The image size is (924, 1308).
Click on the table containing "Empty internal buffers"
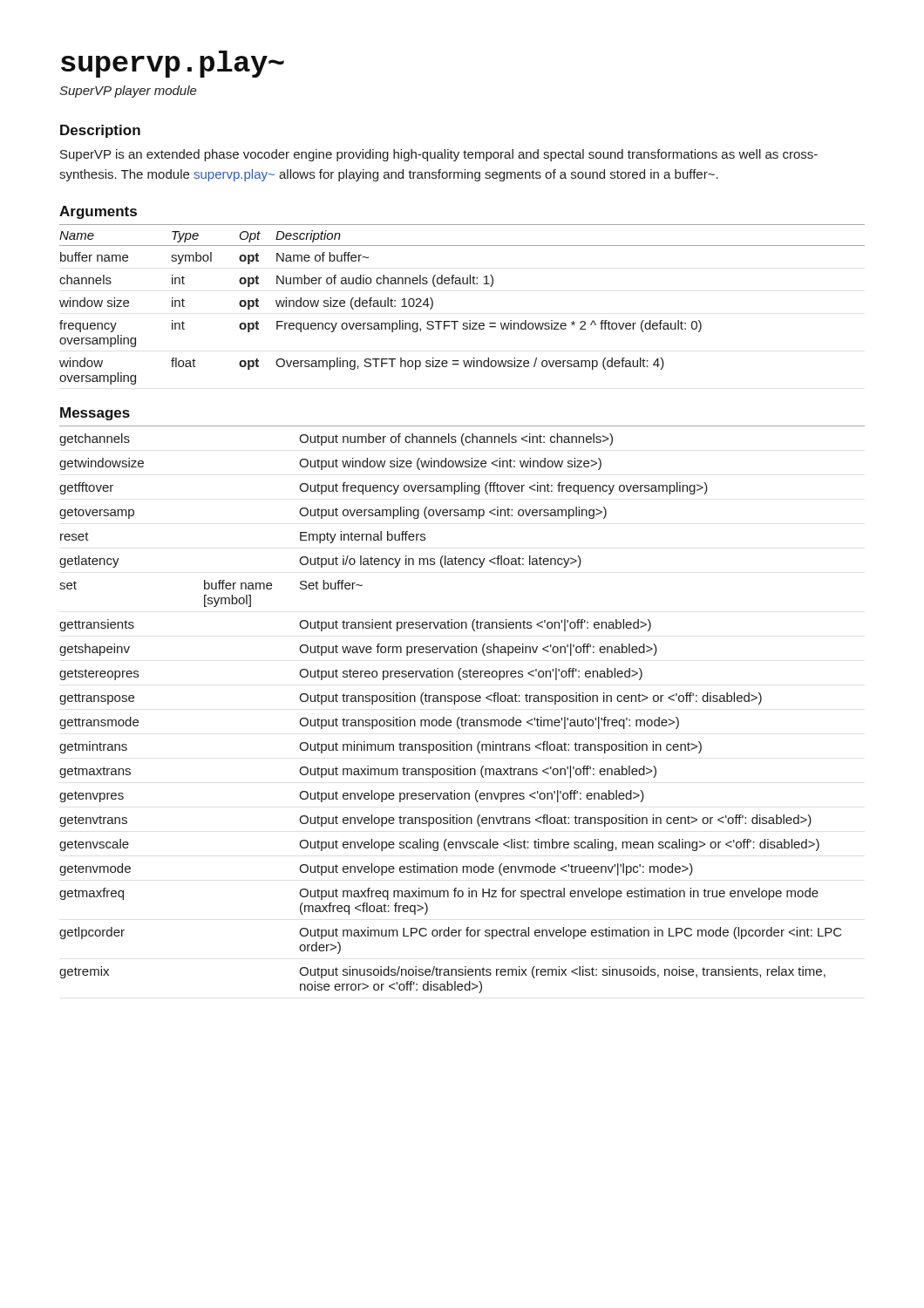[x=462, y=712]
